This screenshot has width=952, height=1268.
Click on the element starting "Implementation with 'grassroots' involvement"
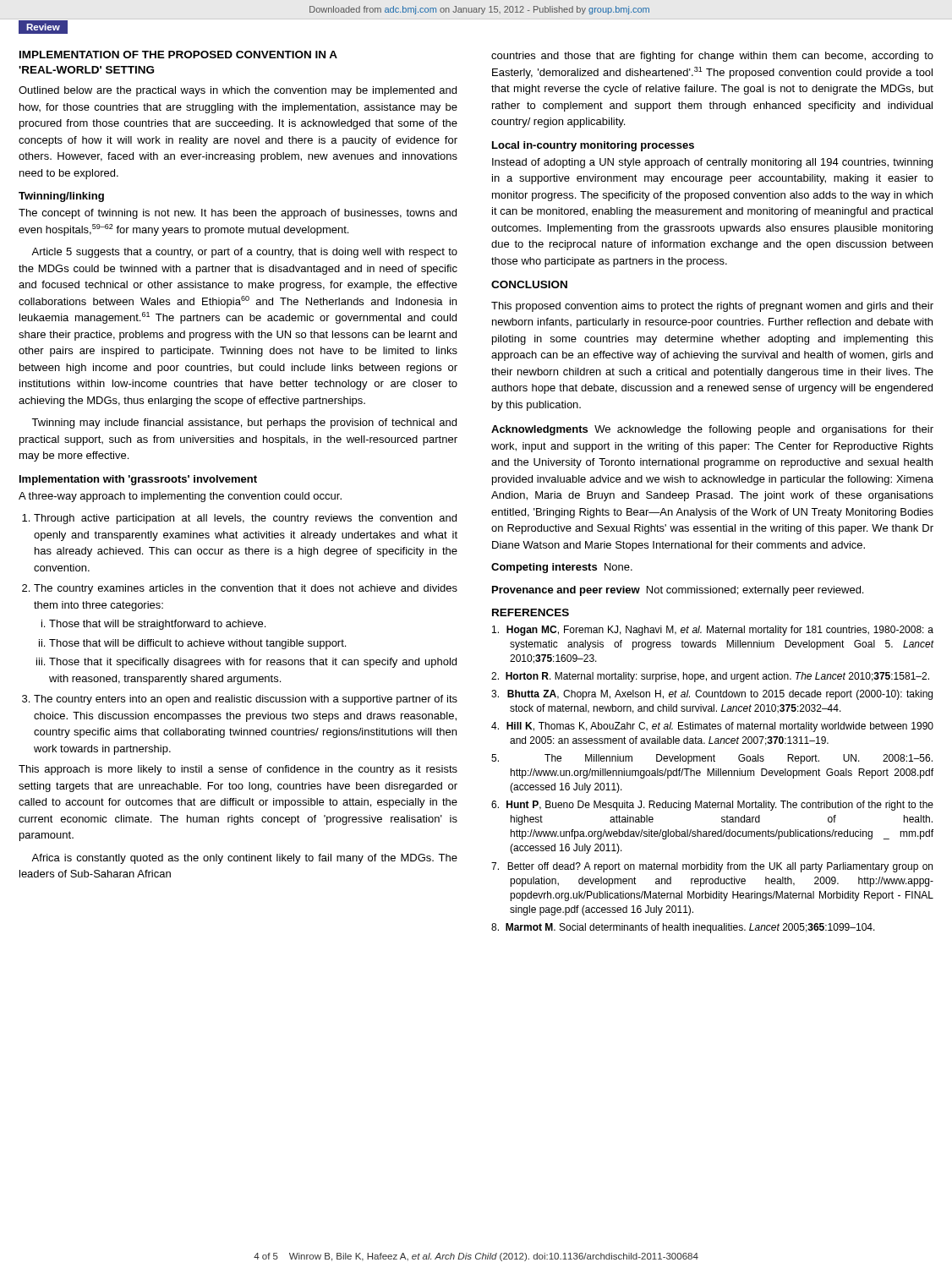click(138, 479)
